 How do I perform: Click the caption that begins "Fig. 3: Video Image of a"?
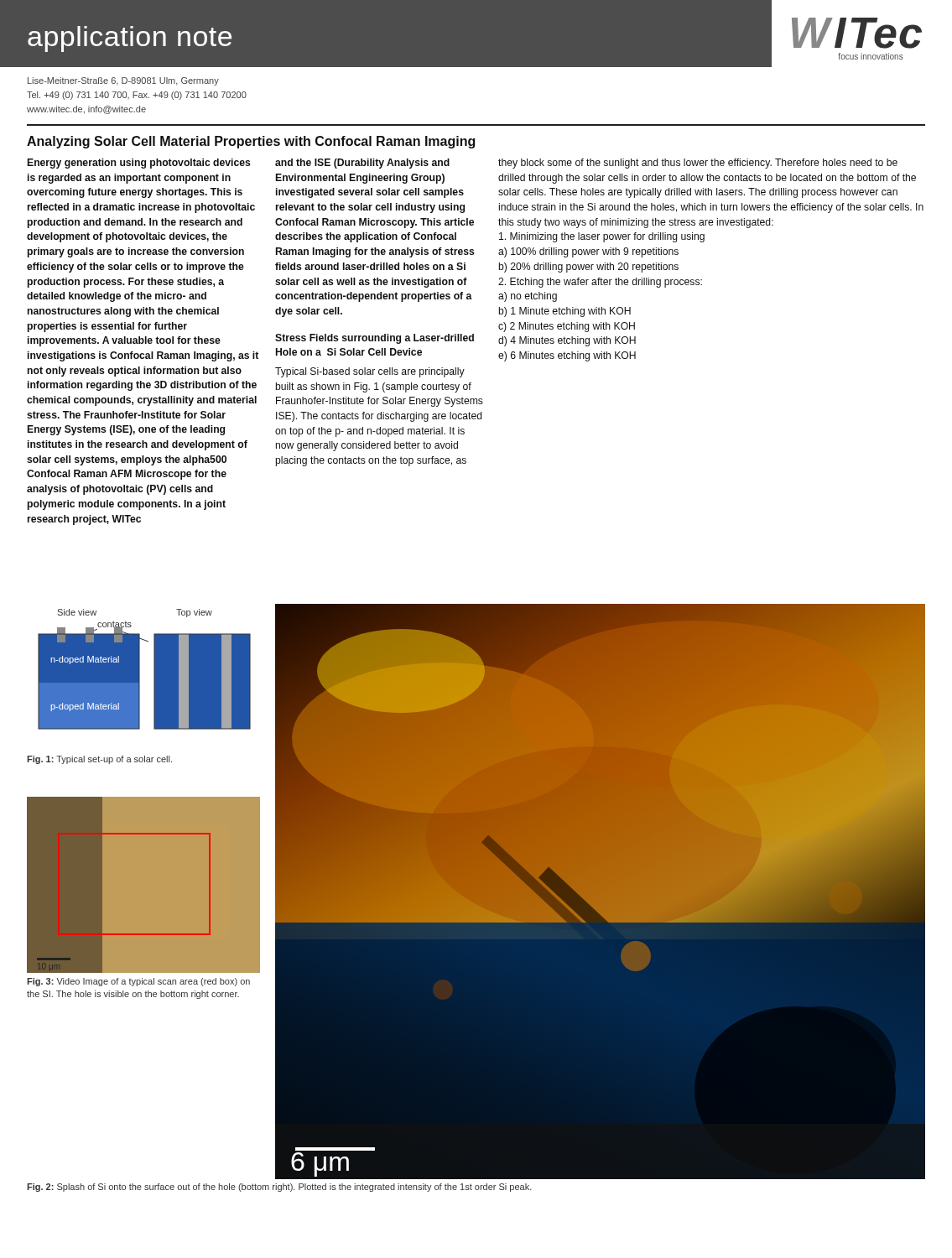[x=139, y=988]
